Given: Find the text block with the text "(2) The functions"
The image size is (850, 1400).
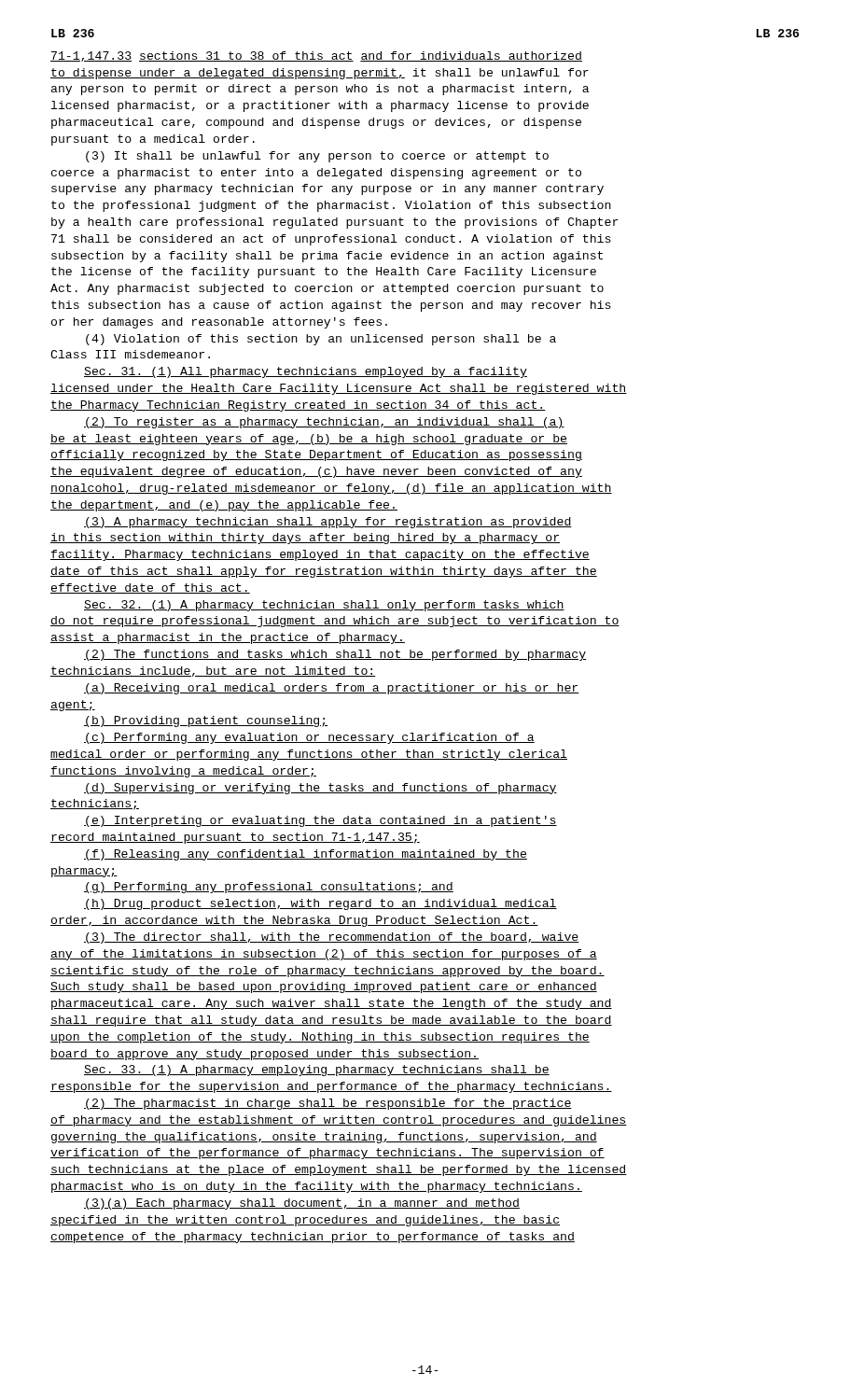Looking at the screenshot, I should [x=425, y=663].
